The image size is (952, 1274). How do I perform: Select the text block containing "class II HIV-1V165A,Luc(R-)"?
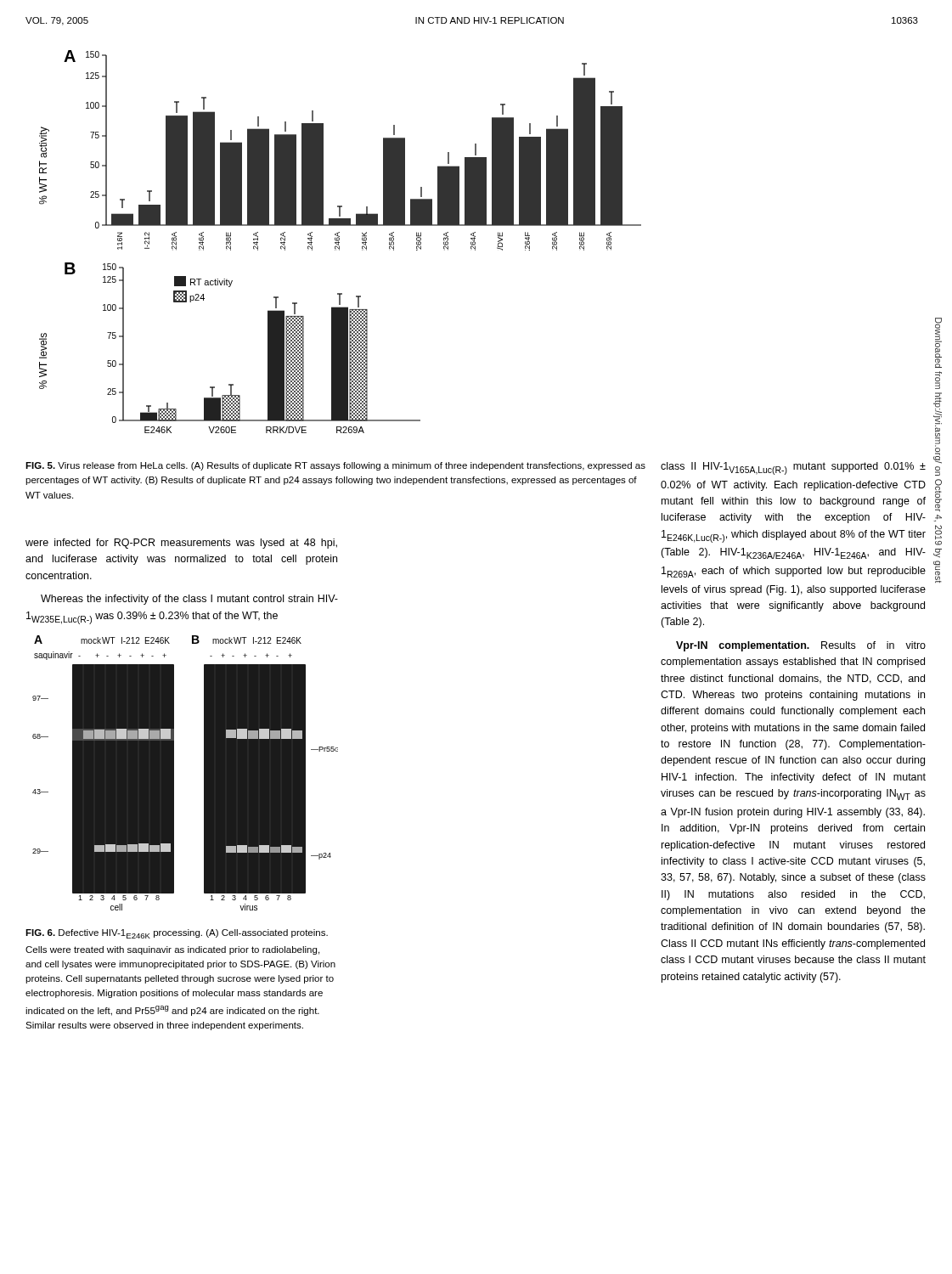(793, 722)
